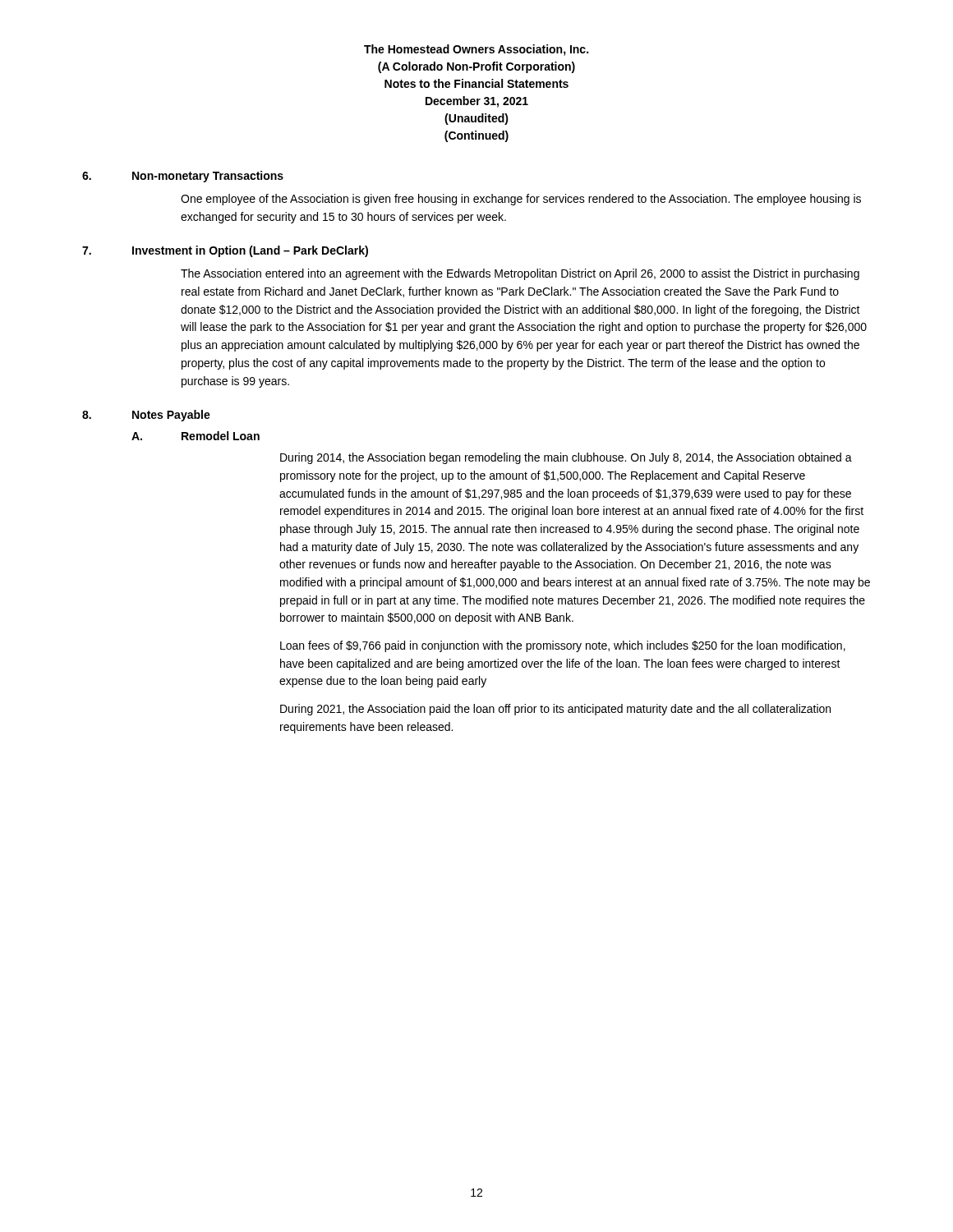Screen dimensions: 1232x953
Task: Select the text block containing "During 2014, the Association began remodeling"
Action: tap(575, 538)
